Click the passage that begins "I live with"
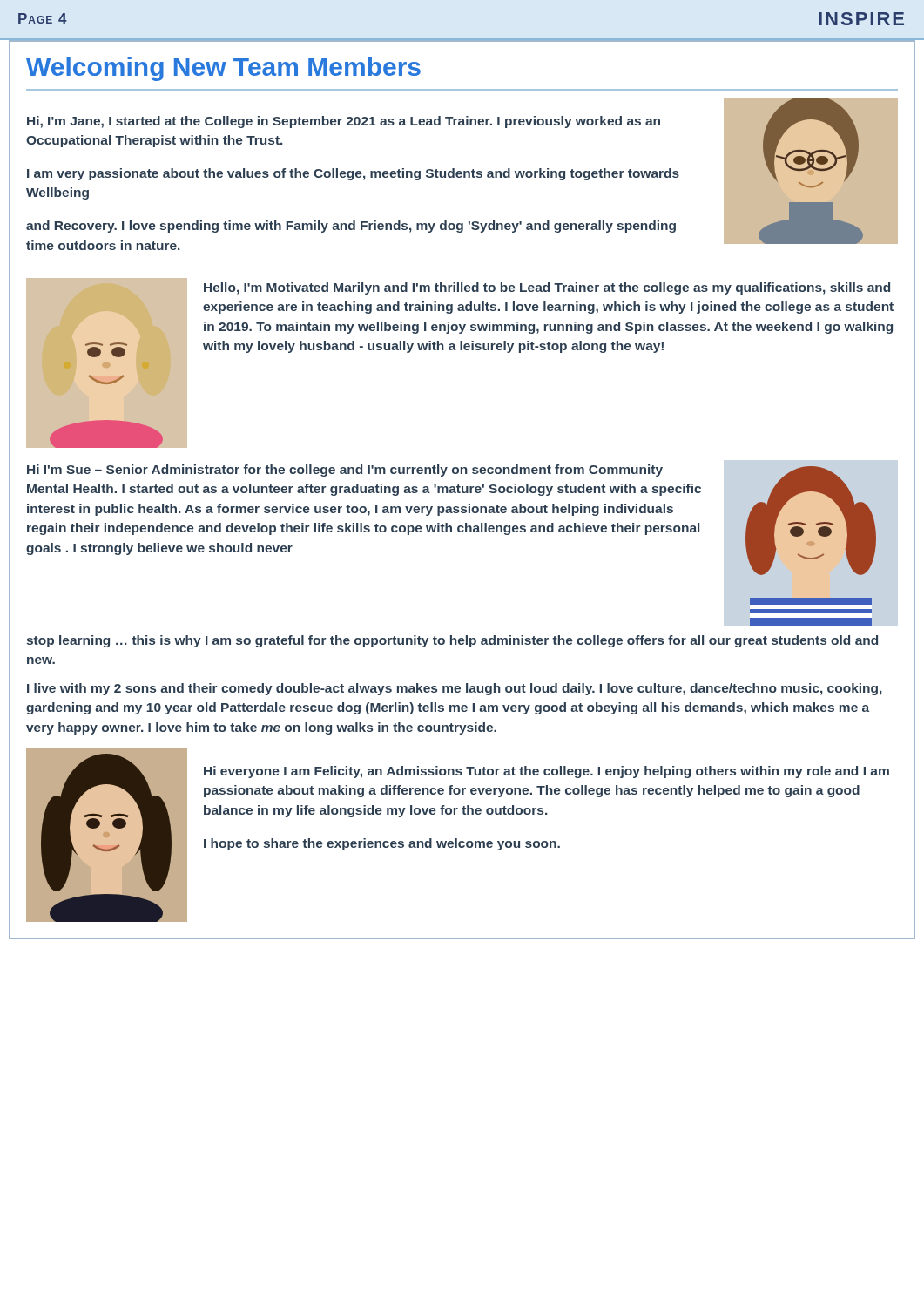This screenshot has width=924, height=1307. click(x=454, y=707)
